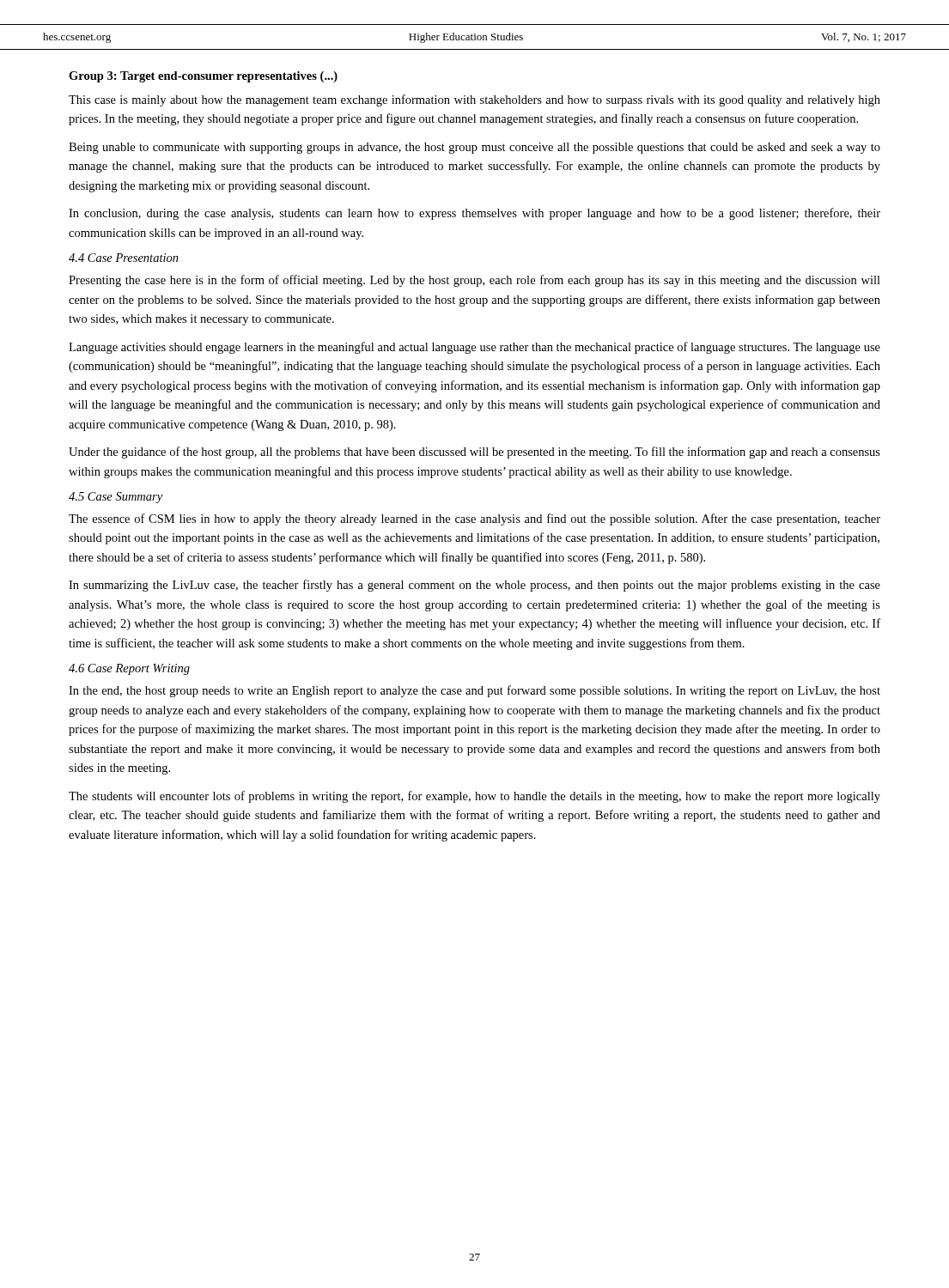Click on the section header that says "4.4 Case Presentation"

[124, 258]
